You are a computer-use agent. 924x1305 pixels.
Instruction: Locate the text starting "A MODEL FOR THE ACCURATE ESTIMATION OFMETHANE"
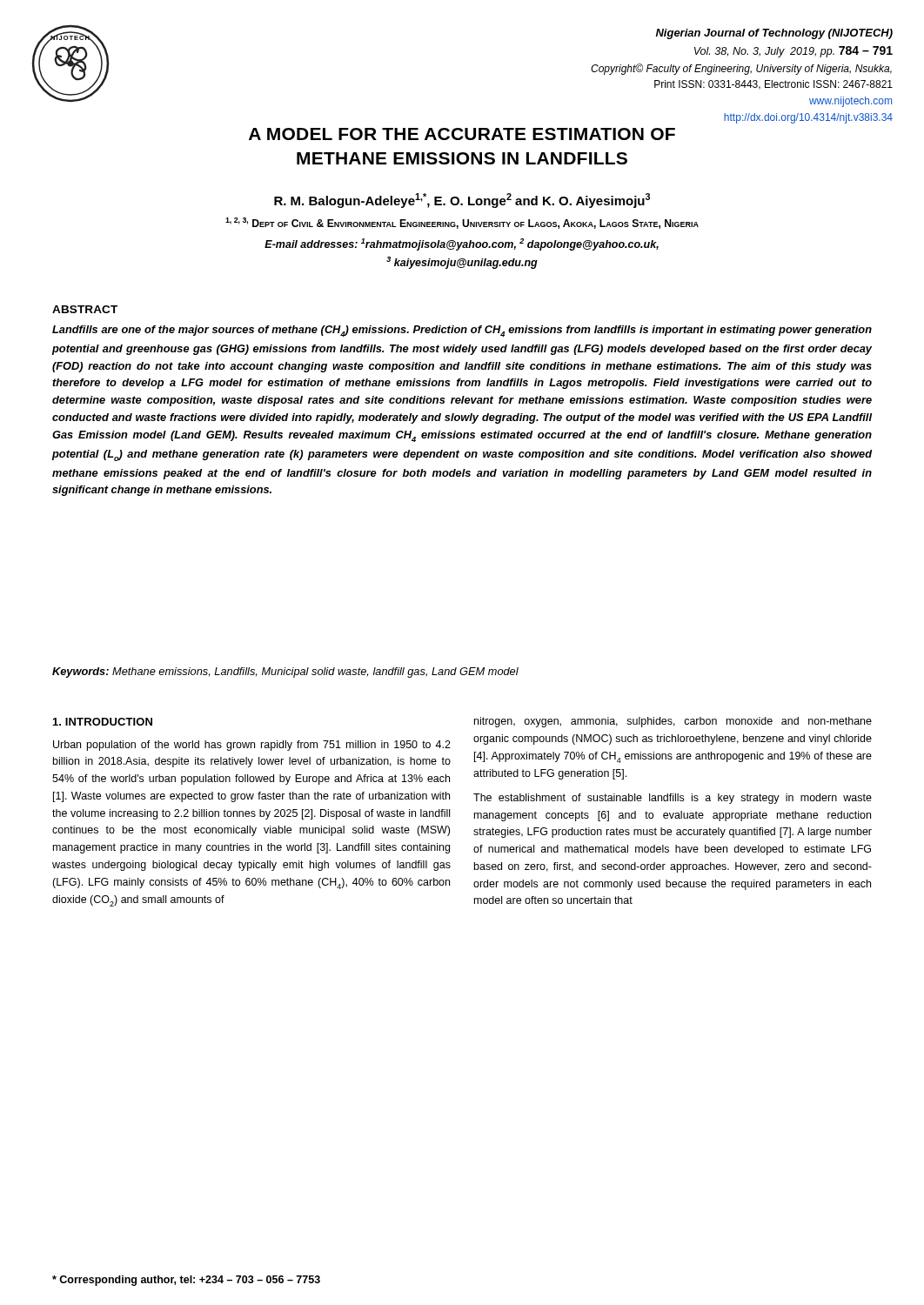(462, 146)
